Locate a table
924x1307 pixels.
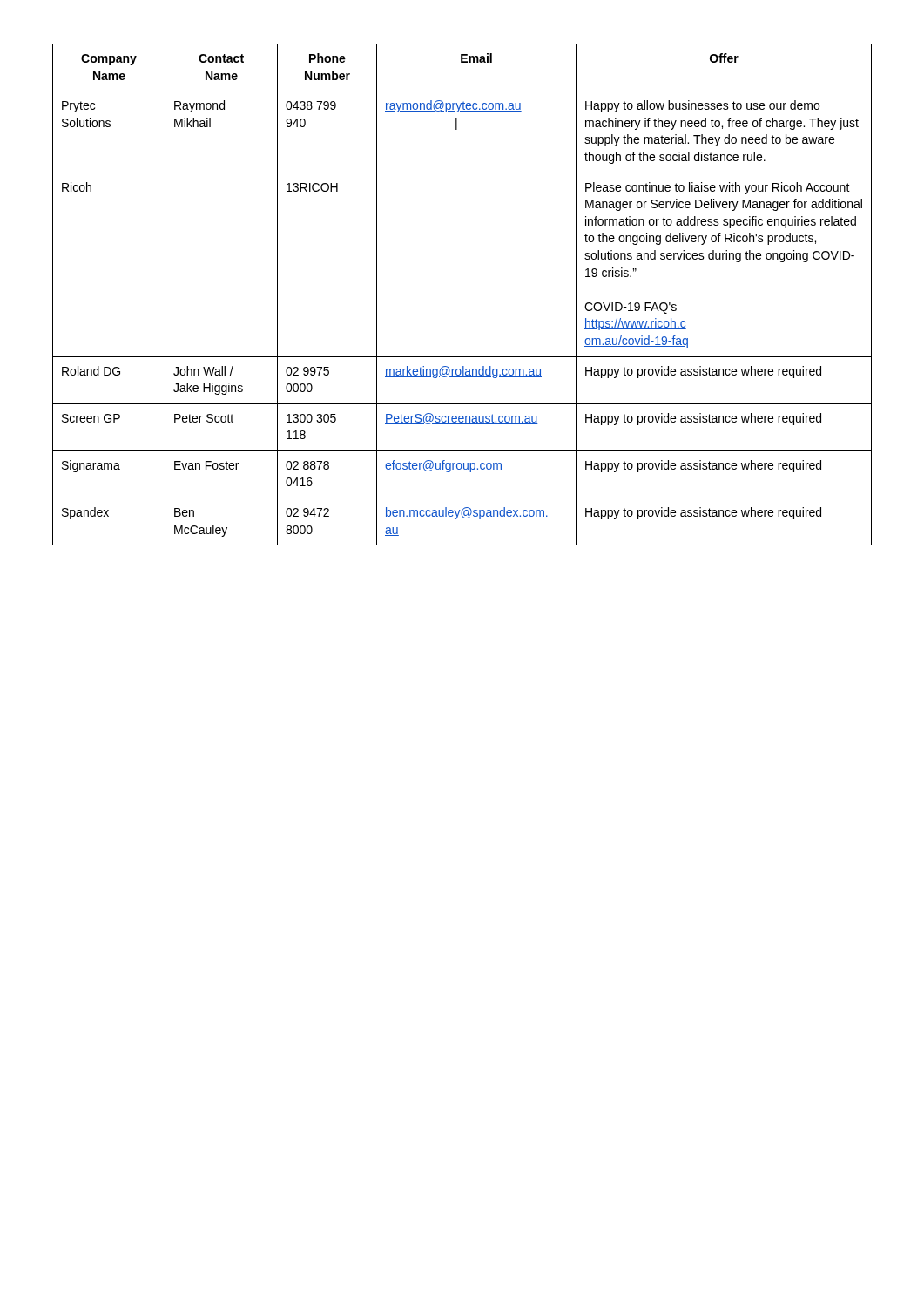tap(462, 295)
